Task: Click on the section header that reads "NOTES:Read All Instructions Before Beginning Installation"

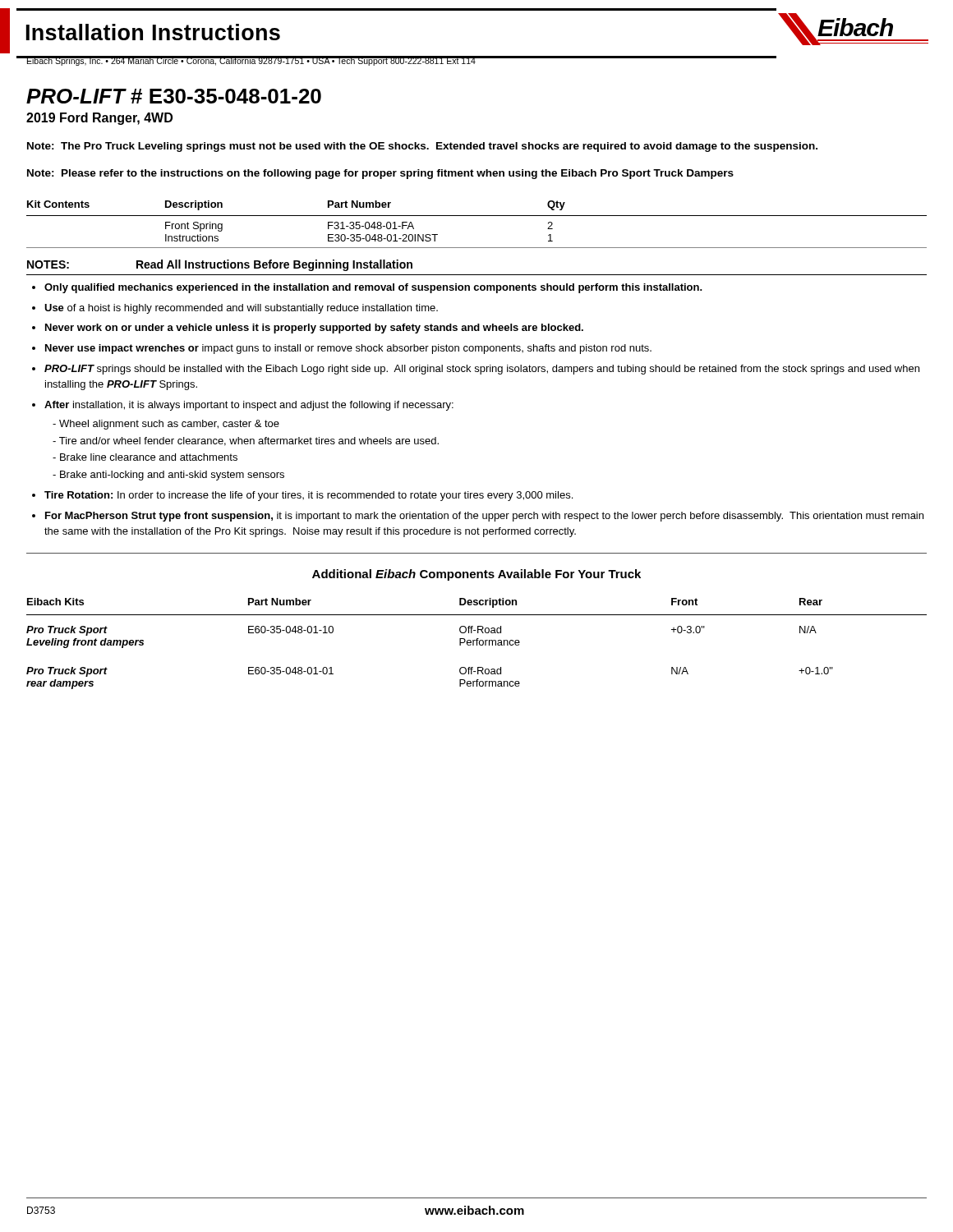Action: coord(220,264)
